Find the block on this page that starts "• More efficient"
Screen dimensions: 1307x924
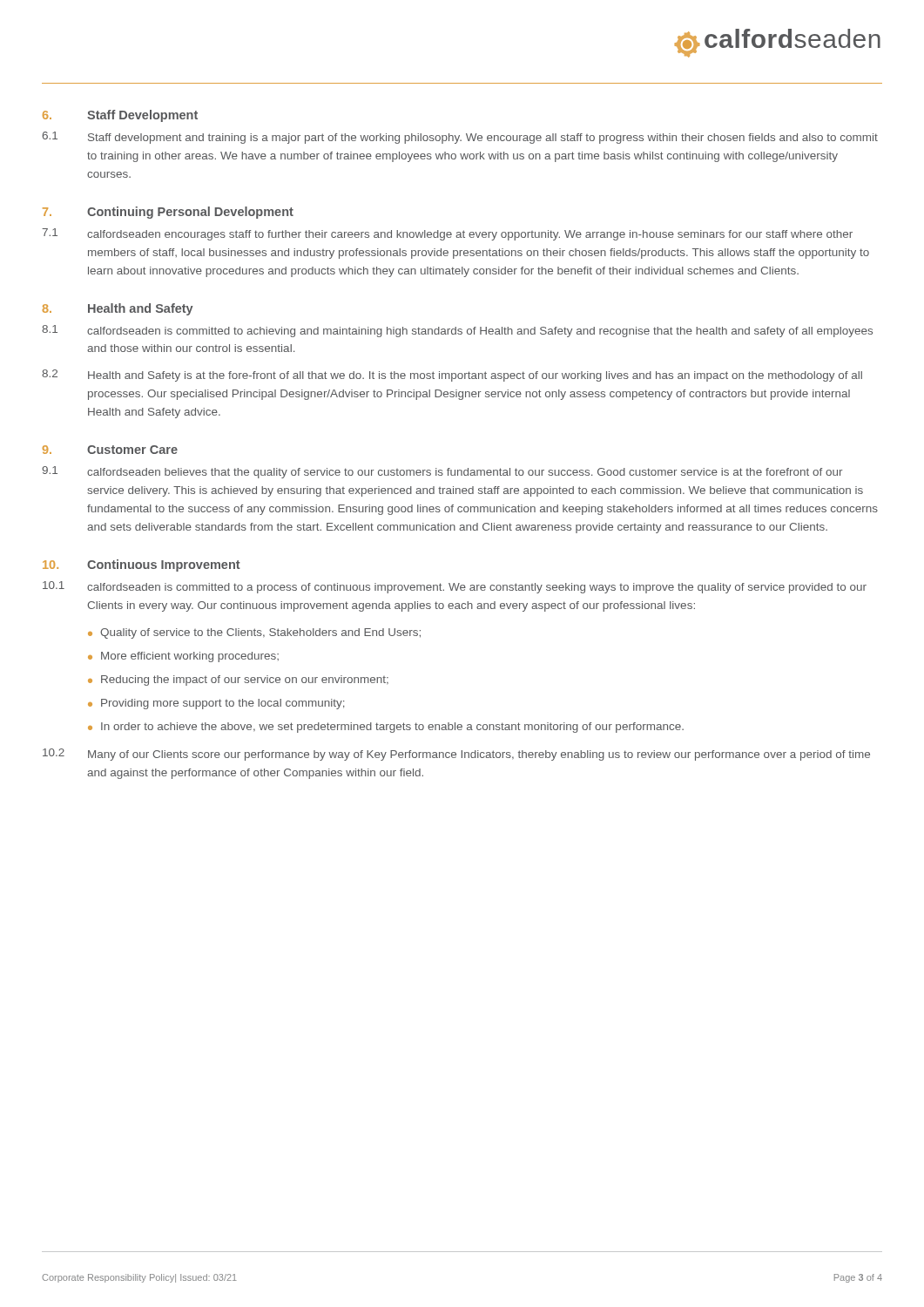[183, 657]
